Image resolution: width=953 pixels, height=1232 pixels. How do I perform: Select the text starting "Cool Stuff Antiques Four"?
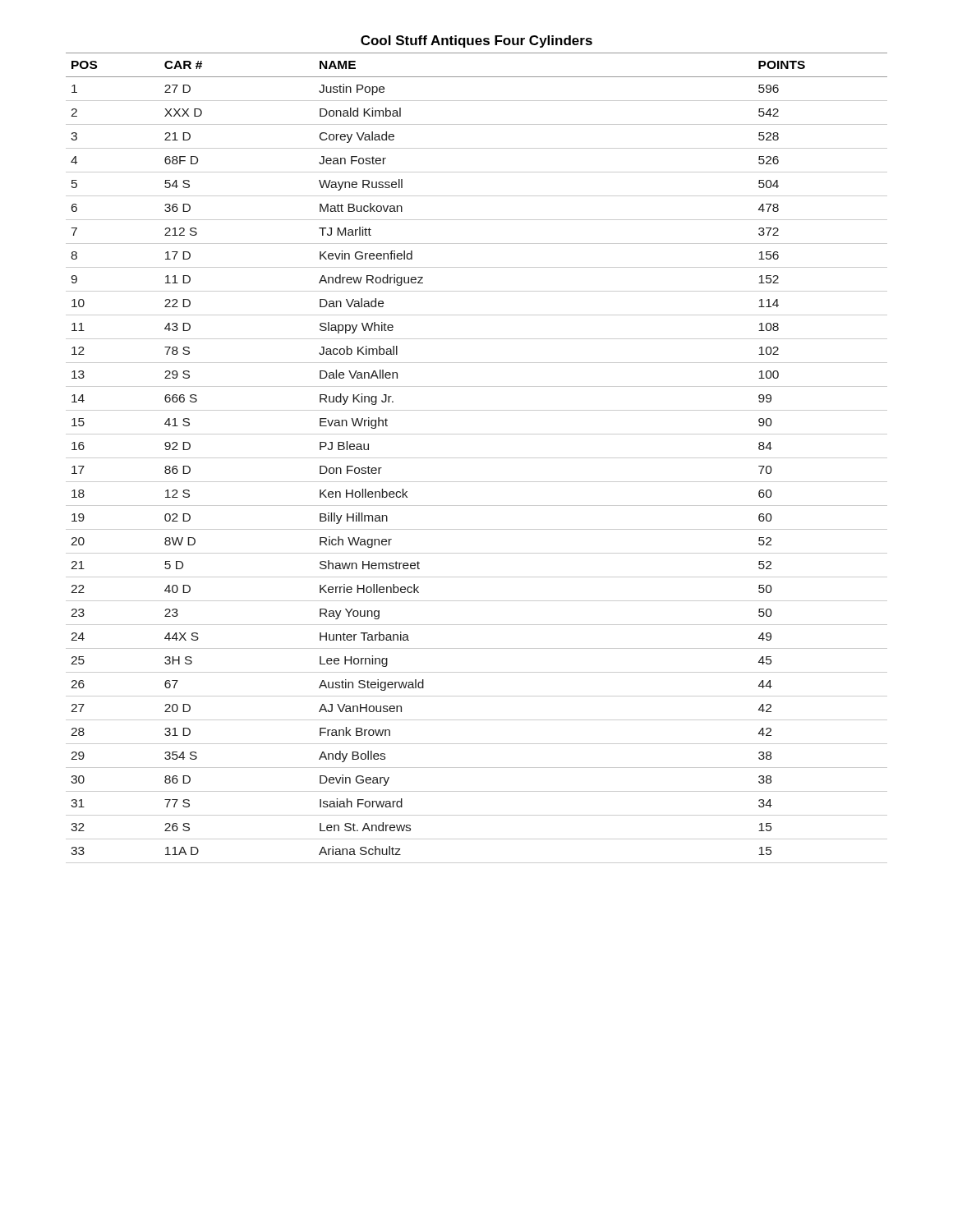coord(476,41)
